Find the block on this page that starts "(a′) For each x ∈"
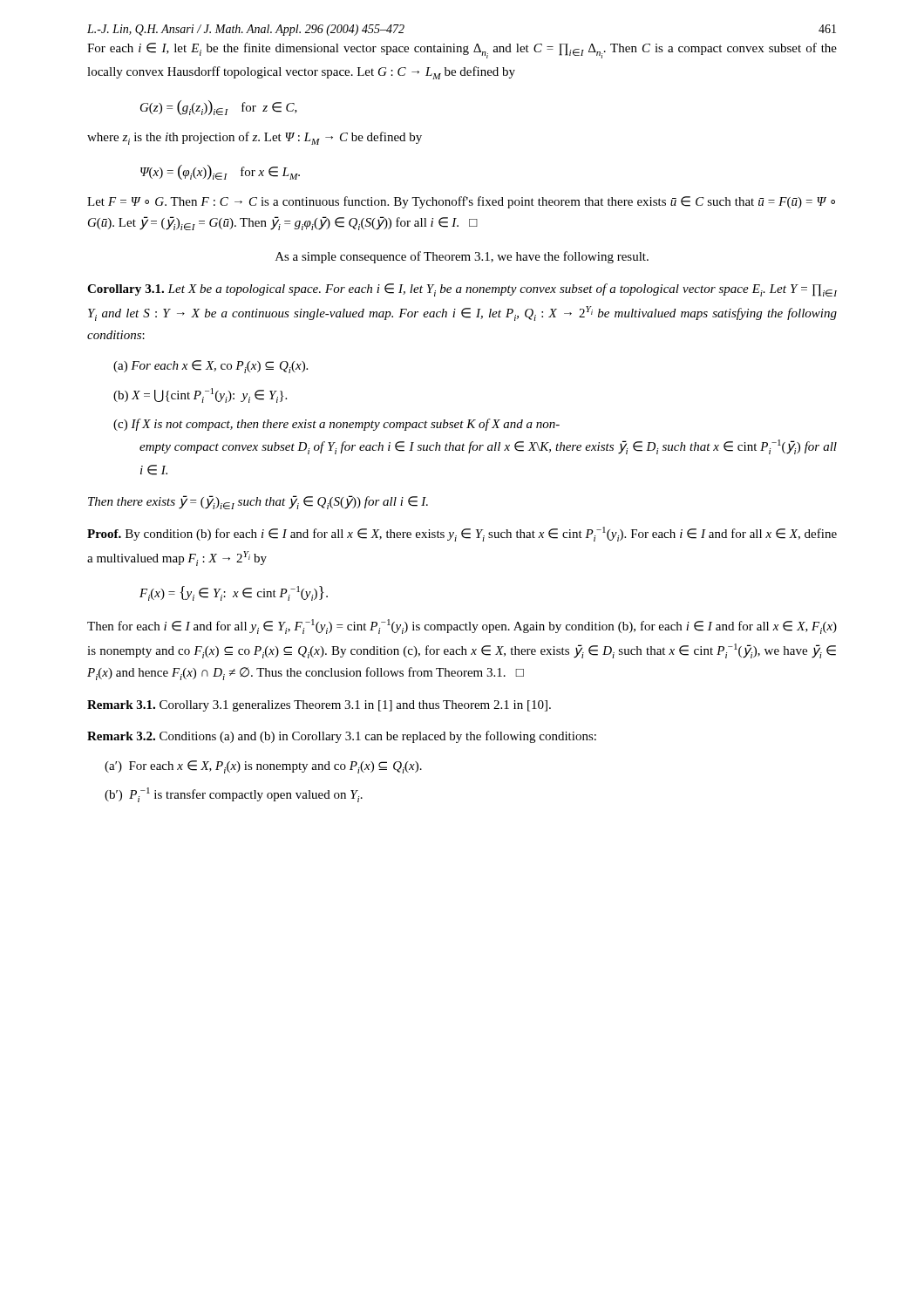 pyautogui.click(x=263, y=767)
